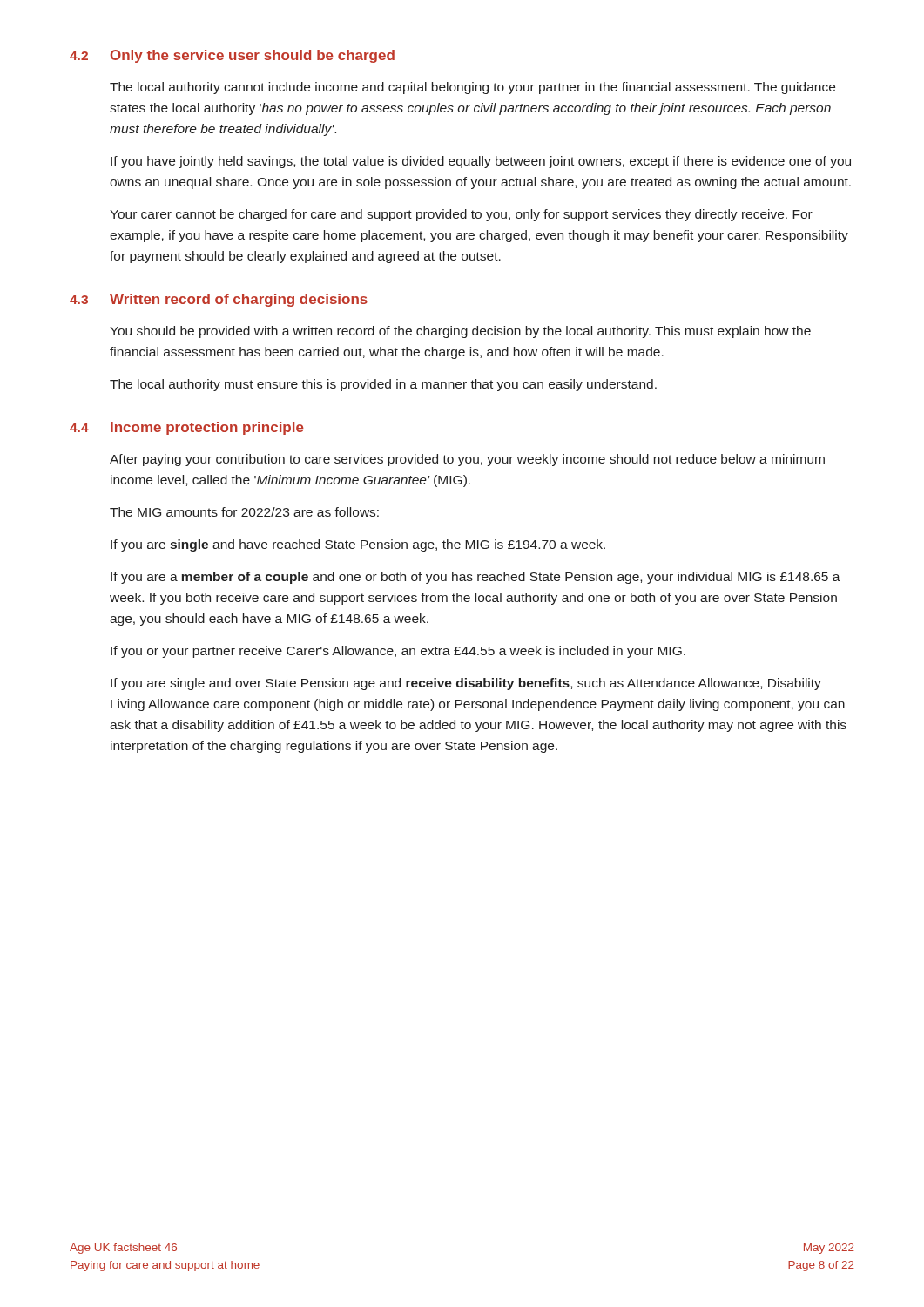The width and height of the screenshot is (924, 1307).
Task: Point to the block beginning "After paying your contribution to care"
Action: pyautogui.click(x=468, y=469)
